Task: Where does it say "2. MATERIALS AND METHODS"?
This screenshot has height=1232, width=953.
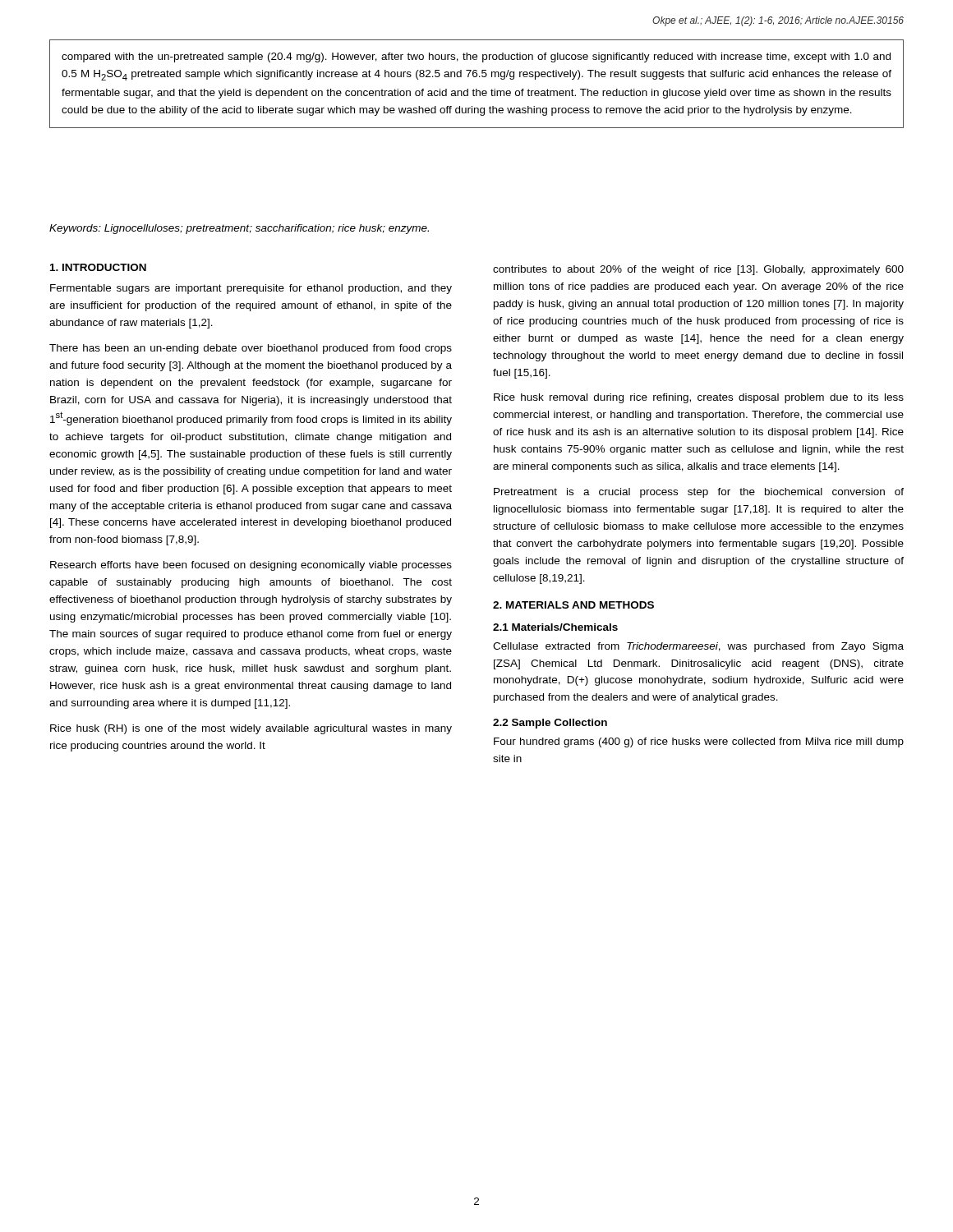Action: click(574, 605)
